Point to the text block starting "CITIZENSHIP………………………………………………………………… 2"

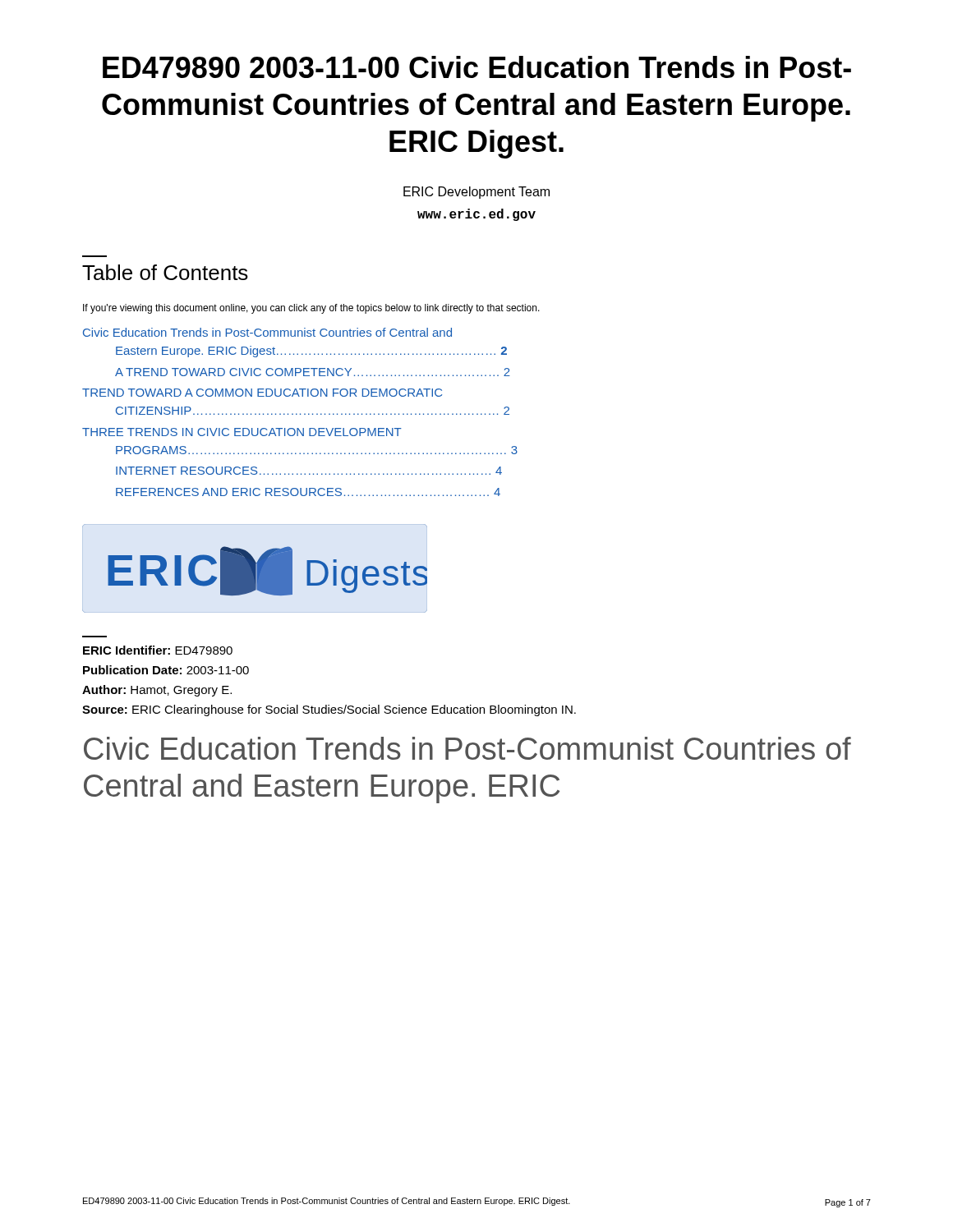pyautogui.click(x=313, y=410)
